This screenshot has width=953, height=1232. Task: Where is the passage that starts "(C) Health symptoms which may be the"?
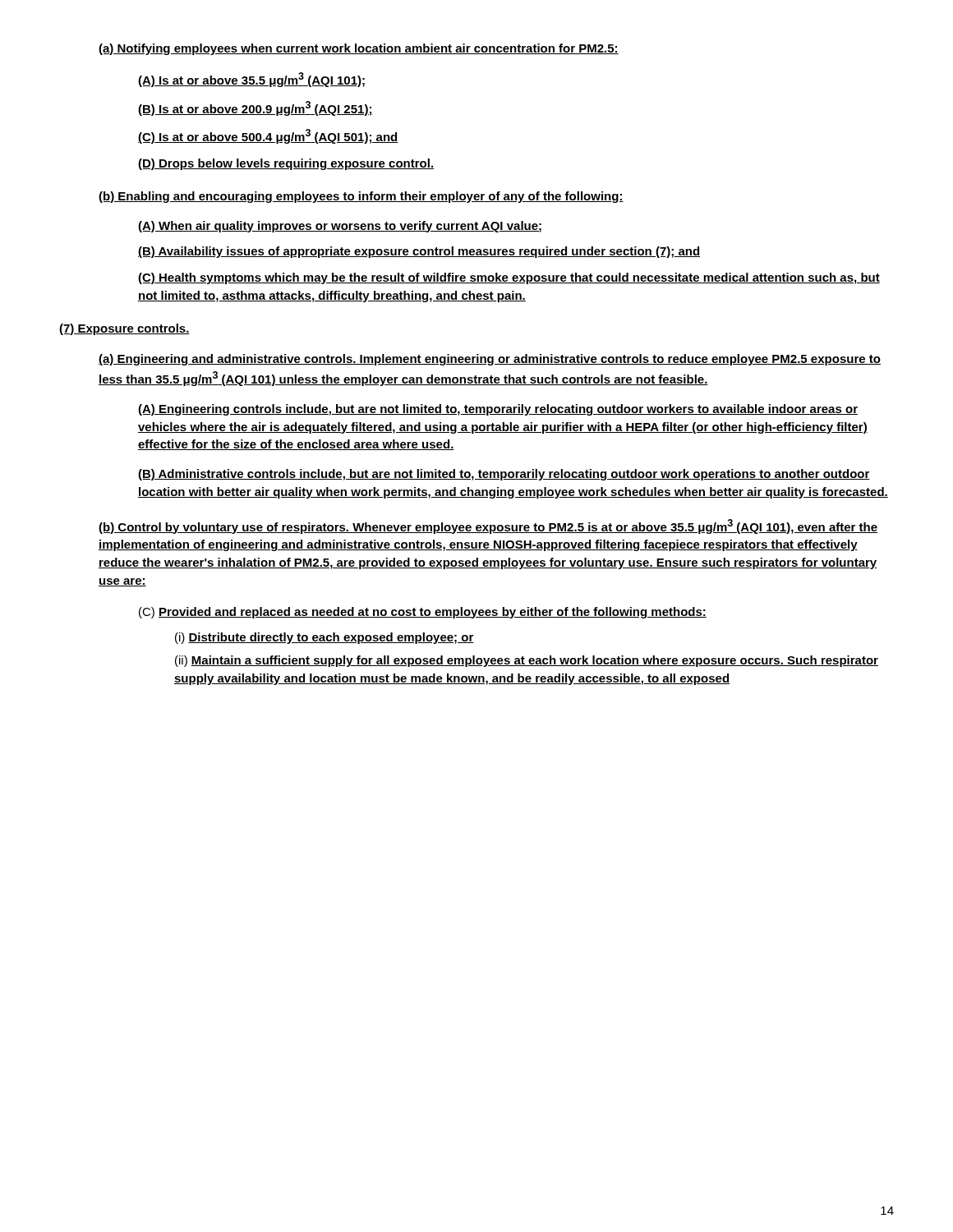[509, 286]
